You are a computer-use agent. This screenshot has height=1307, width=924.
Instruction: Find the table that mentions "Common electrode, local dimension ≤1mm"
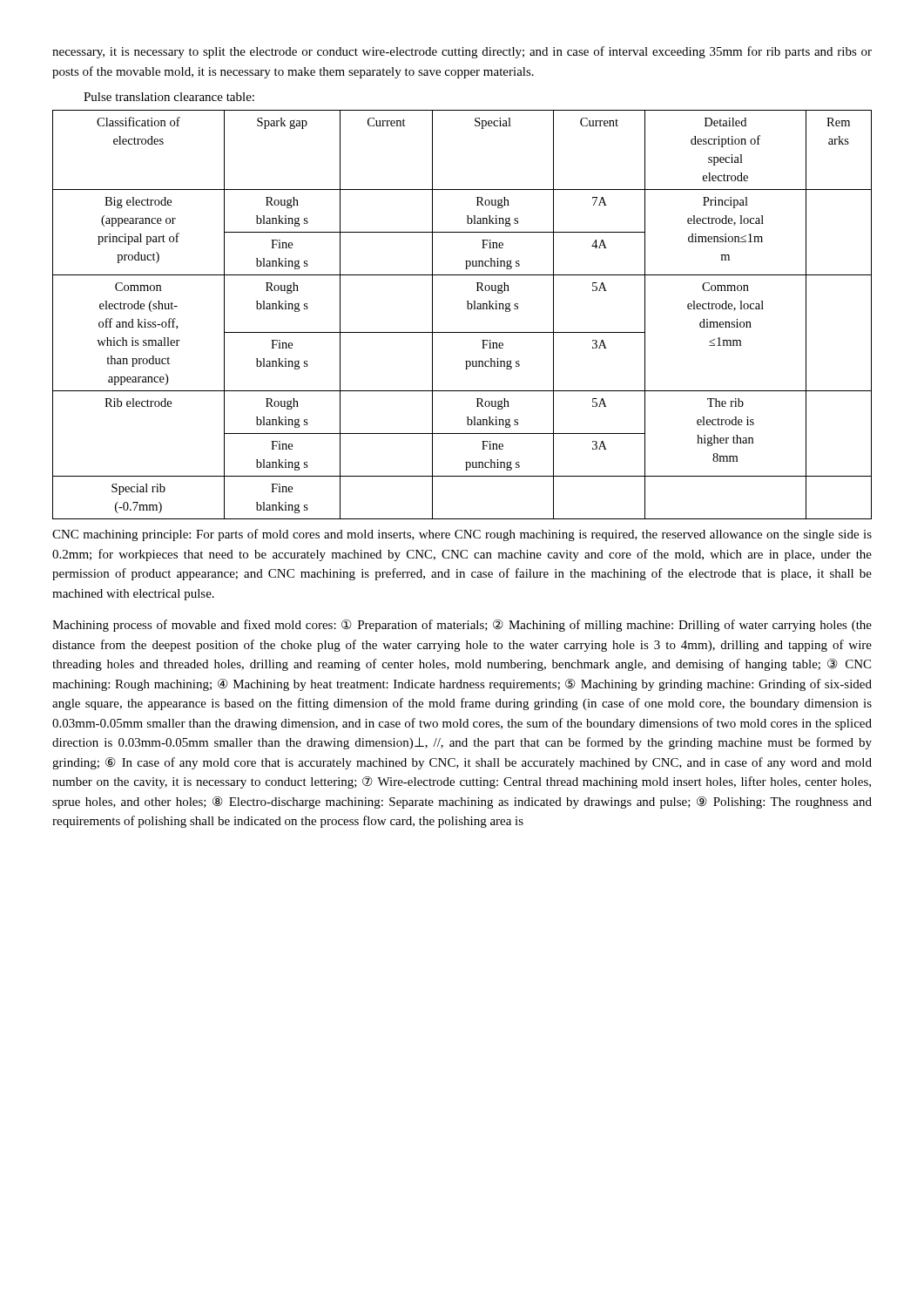[462, 314]
